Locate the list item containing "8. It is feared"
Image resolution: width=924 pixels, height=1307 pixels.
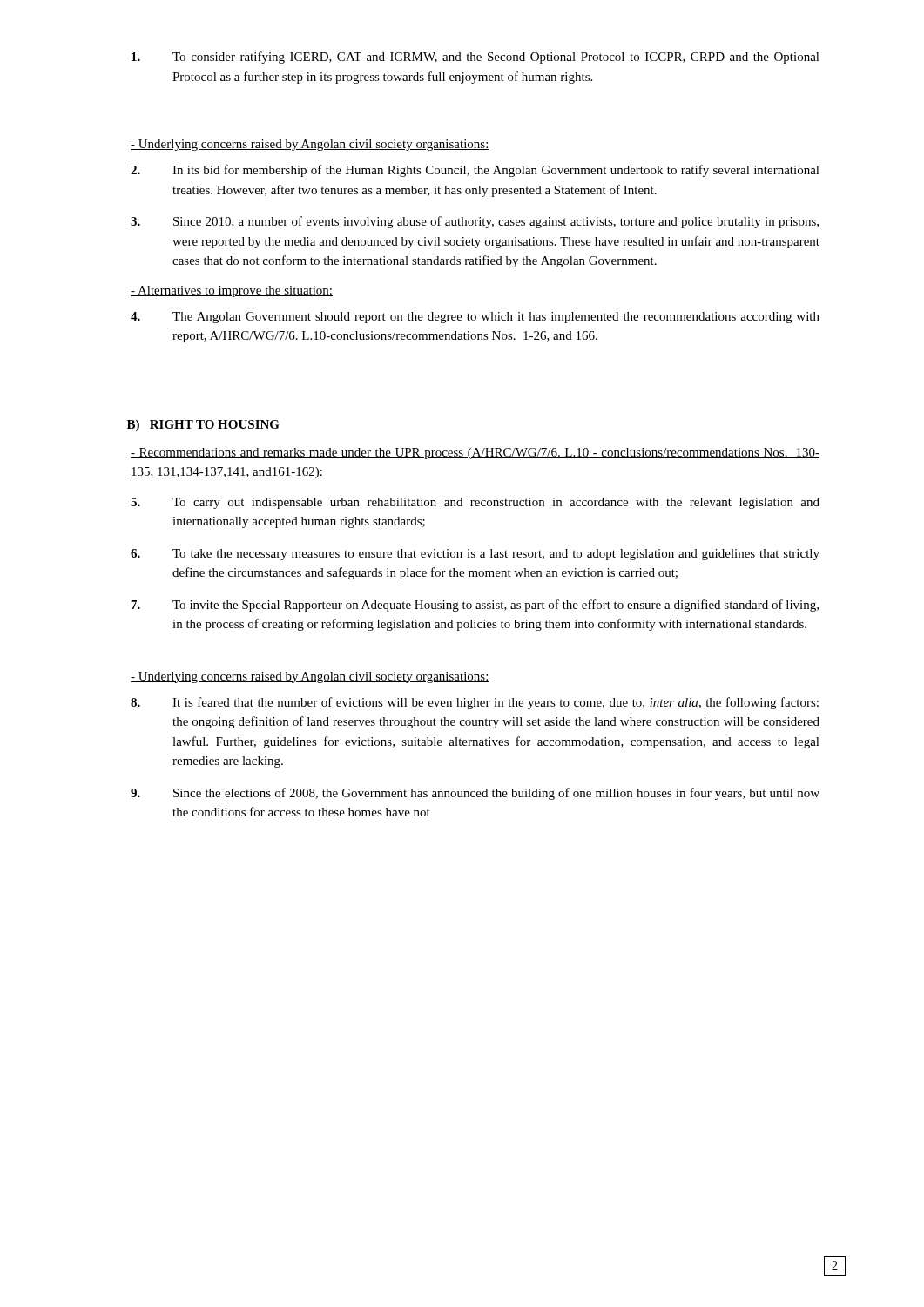click(475, 732)
